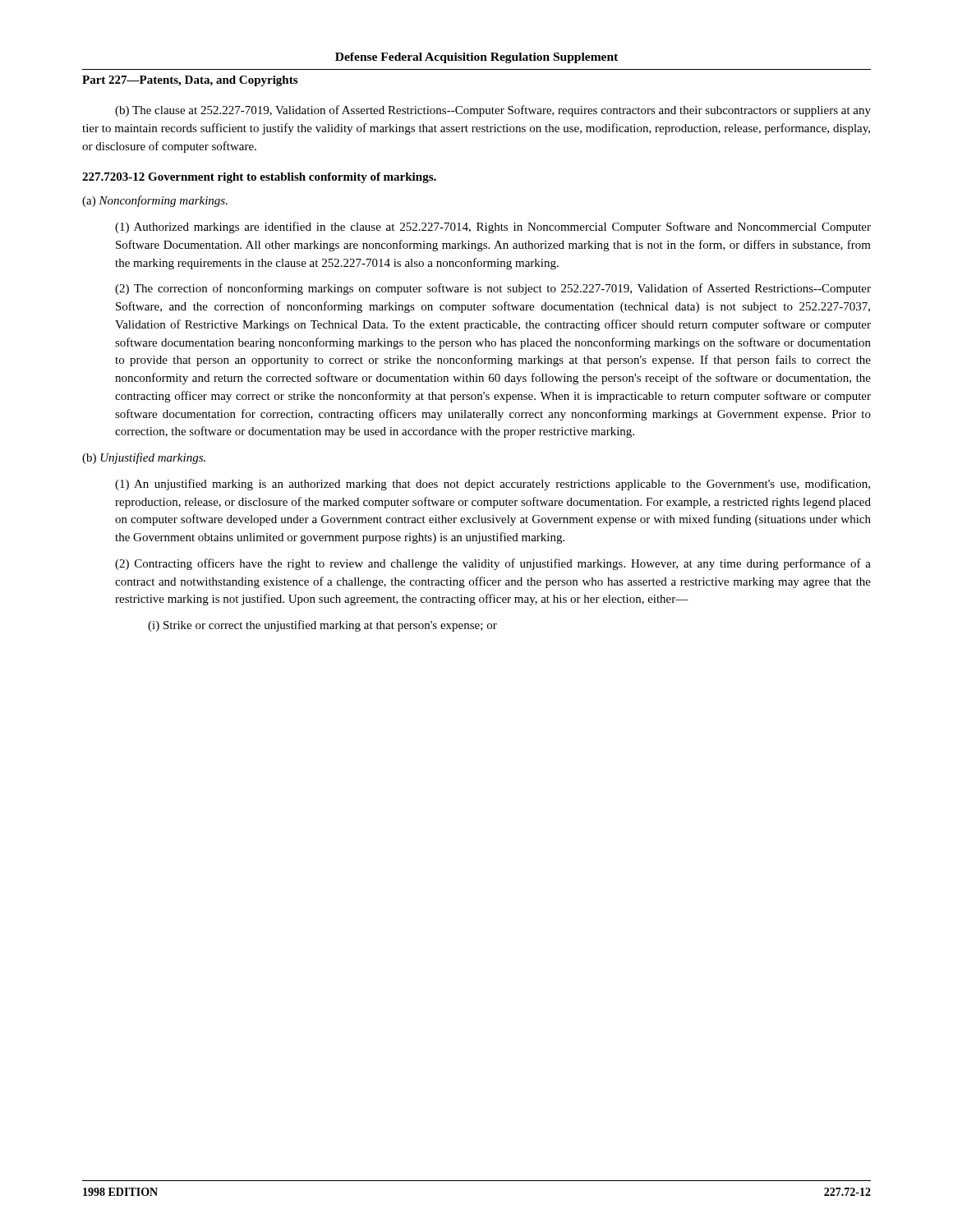The height and width of the screenshot is (1232, 953).
Task: Point to the passage starting "(1) Authorized markings are identified in the clause"
Action: point(493,245)
